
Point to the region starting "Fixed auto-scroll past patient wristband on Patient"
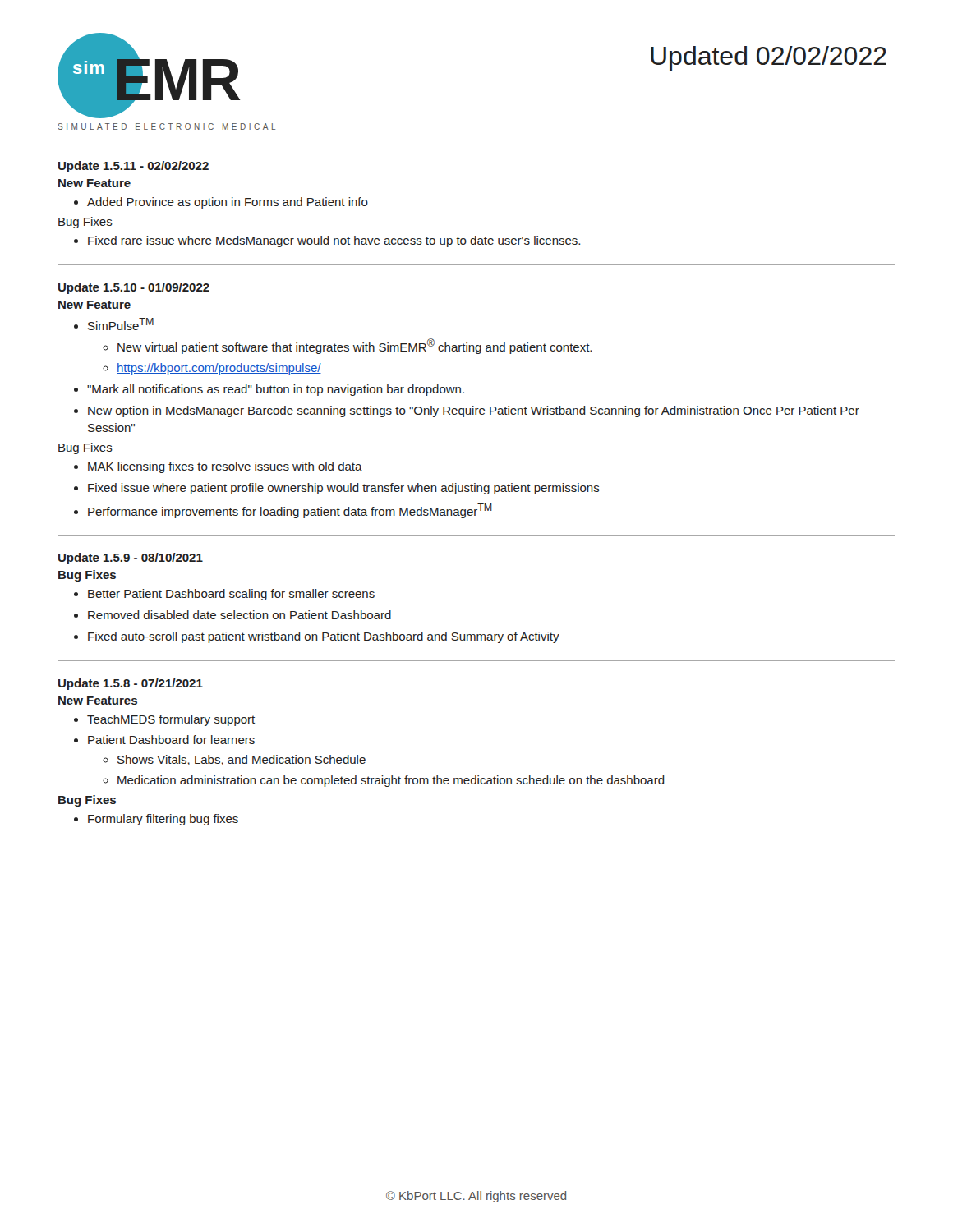click(x=323, y=636)
